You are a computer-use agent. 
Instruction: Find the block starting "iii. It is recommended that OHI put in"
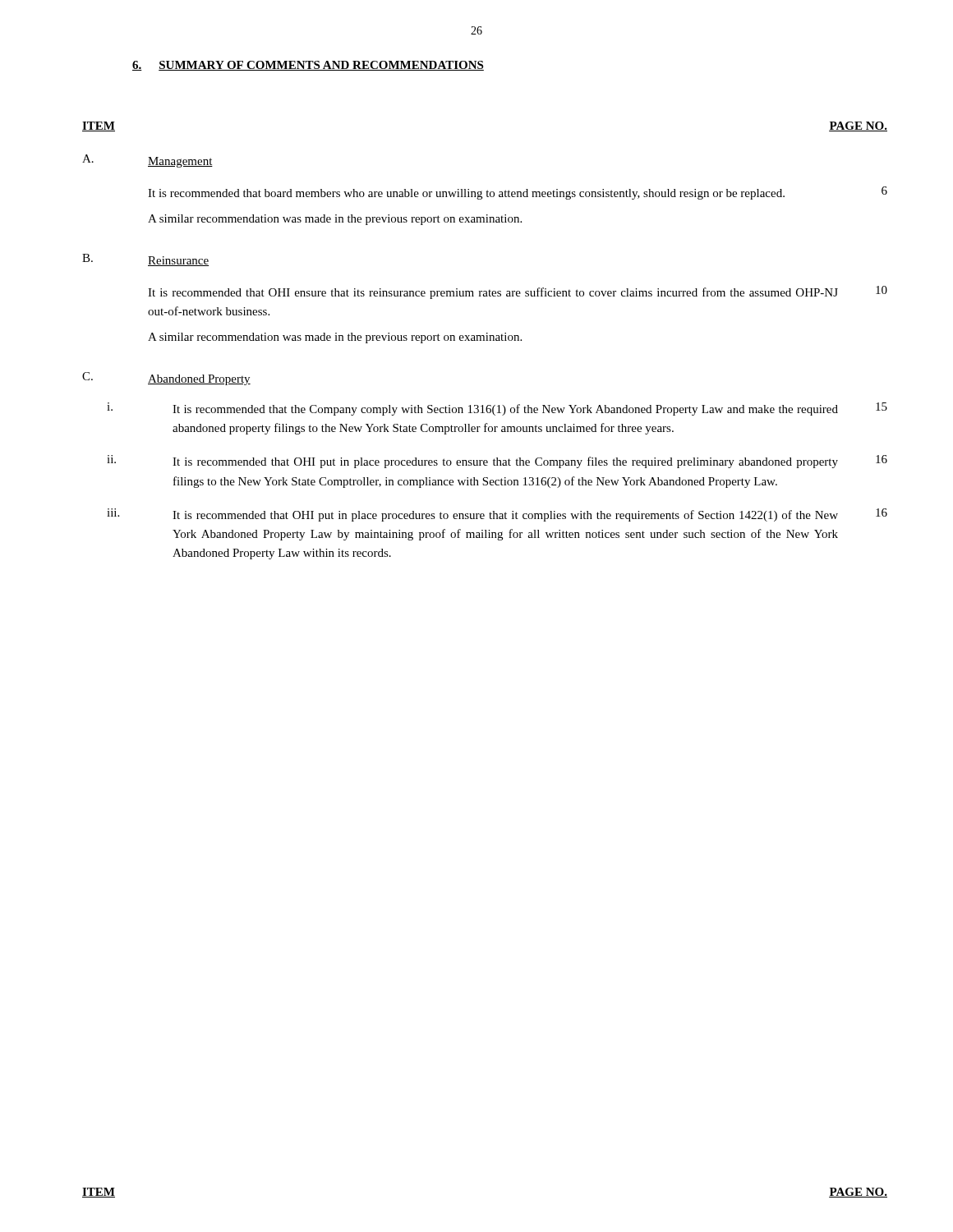point(485,534)
